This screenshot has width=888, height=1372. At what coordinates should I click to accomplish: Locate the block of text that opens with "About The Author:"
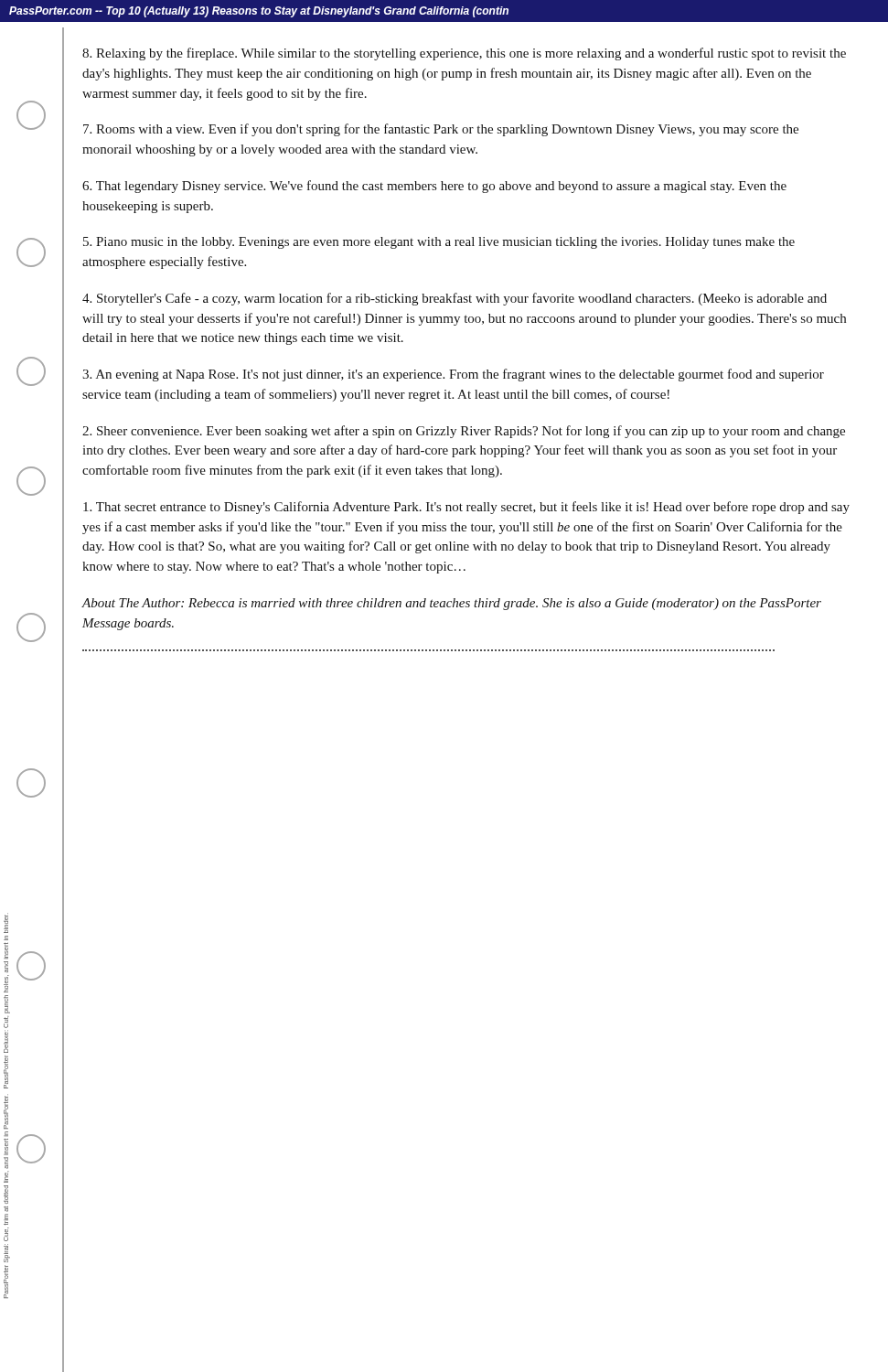(452, 612)
